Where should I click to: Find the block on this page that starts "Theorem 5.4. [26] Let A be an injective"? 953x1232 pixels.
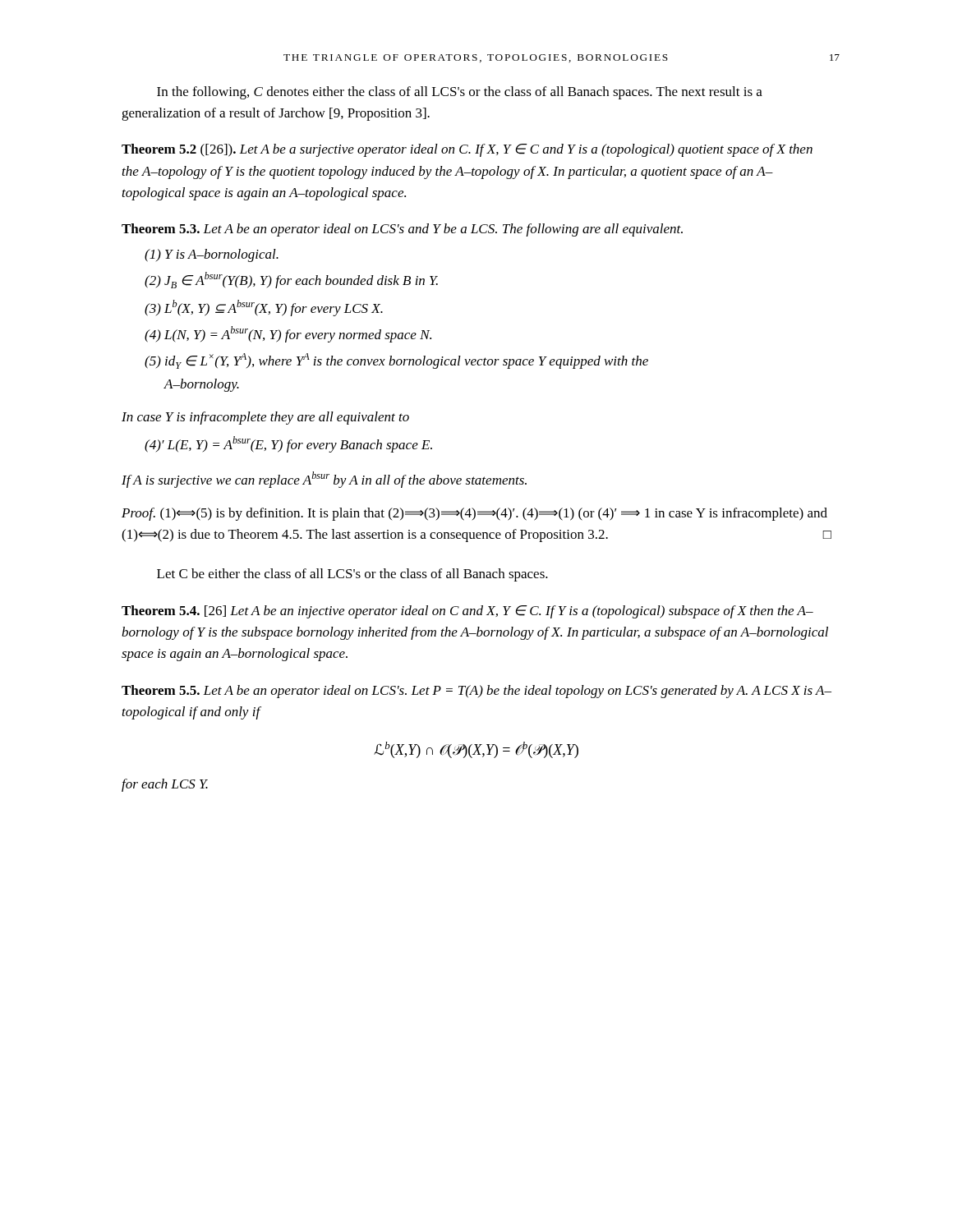(476, 633)
